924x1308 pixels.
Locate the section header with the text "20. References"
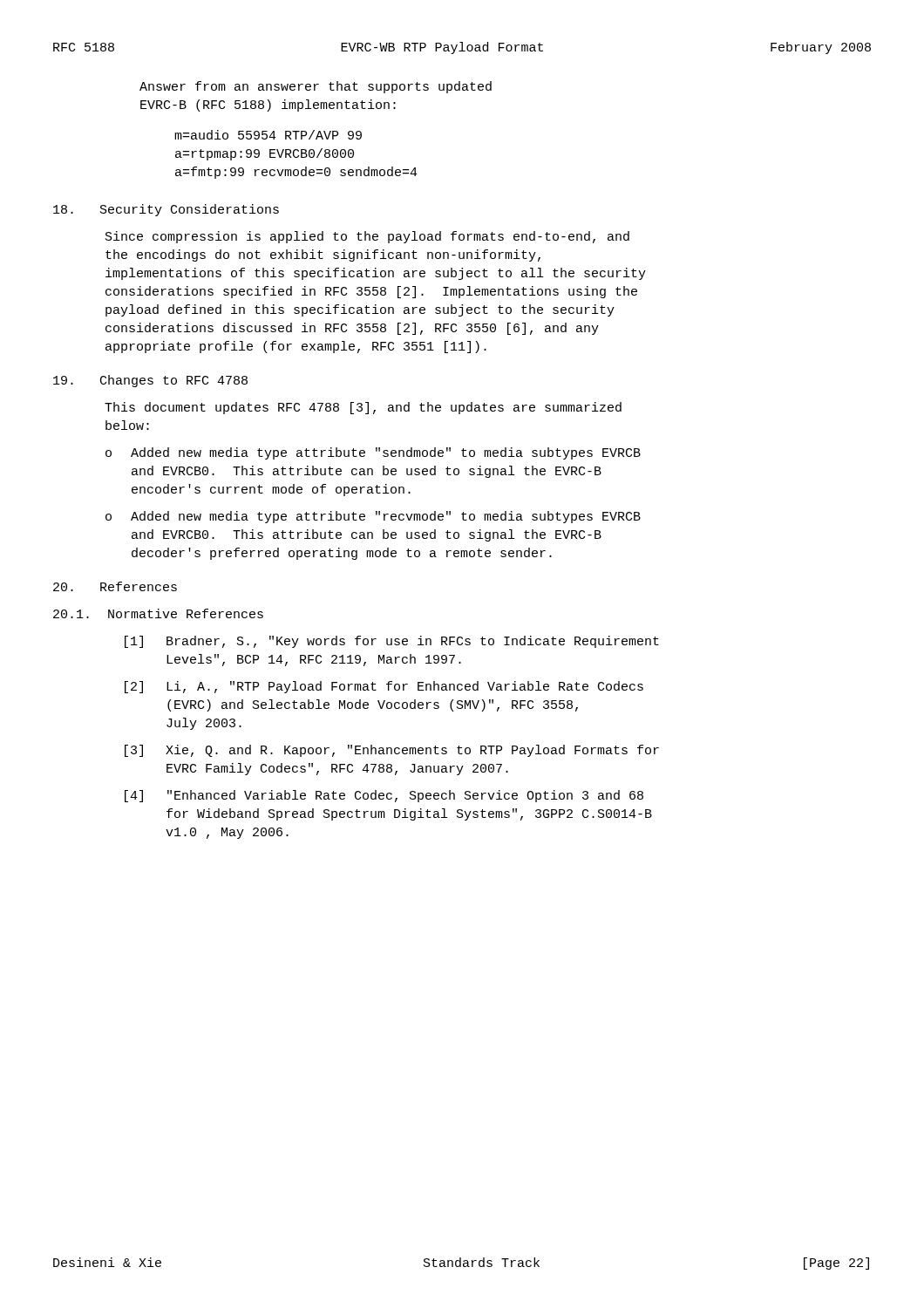pyautogui.click(x=115, y=588)
